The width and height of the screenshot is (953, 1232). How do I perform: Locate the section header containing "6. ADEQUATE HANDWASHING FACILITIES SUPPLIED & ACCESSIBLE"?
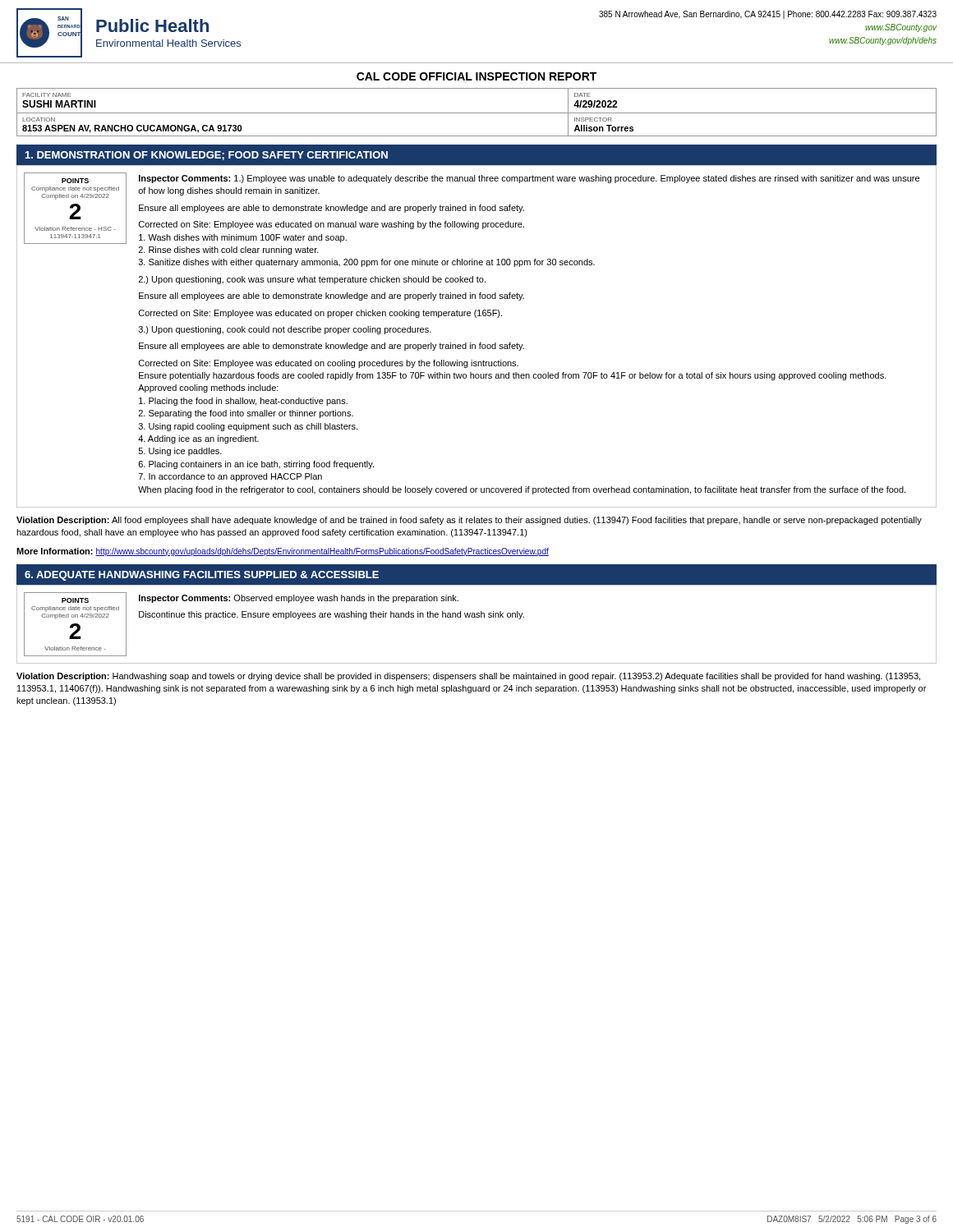pyautogui.click(x=202, y=574)
